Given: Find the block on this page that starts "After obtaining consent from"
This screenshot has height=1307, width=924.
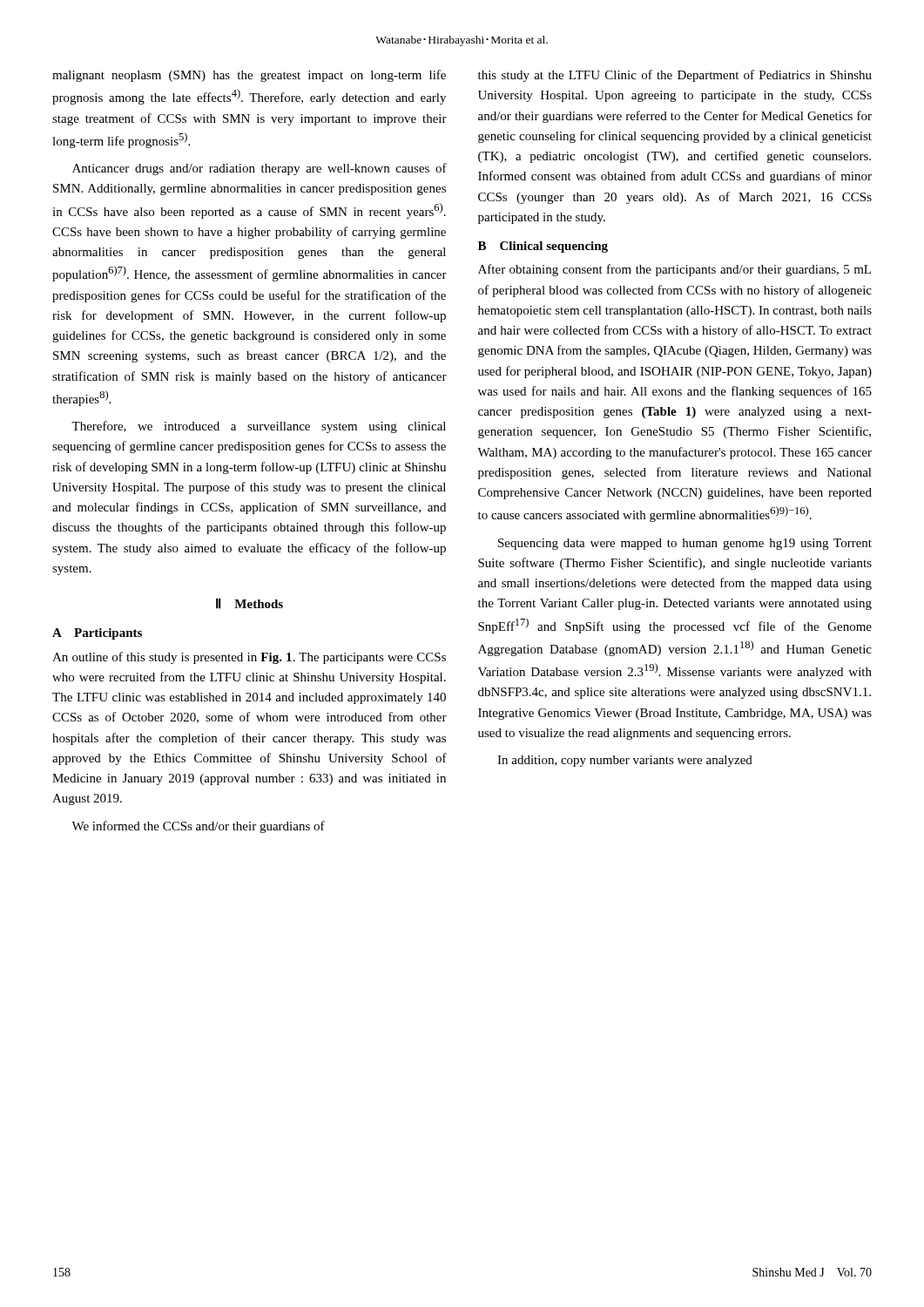Looking at the screenshot, I should click(675, 392).
